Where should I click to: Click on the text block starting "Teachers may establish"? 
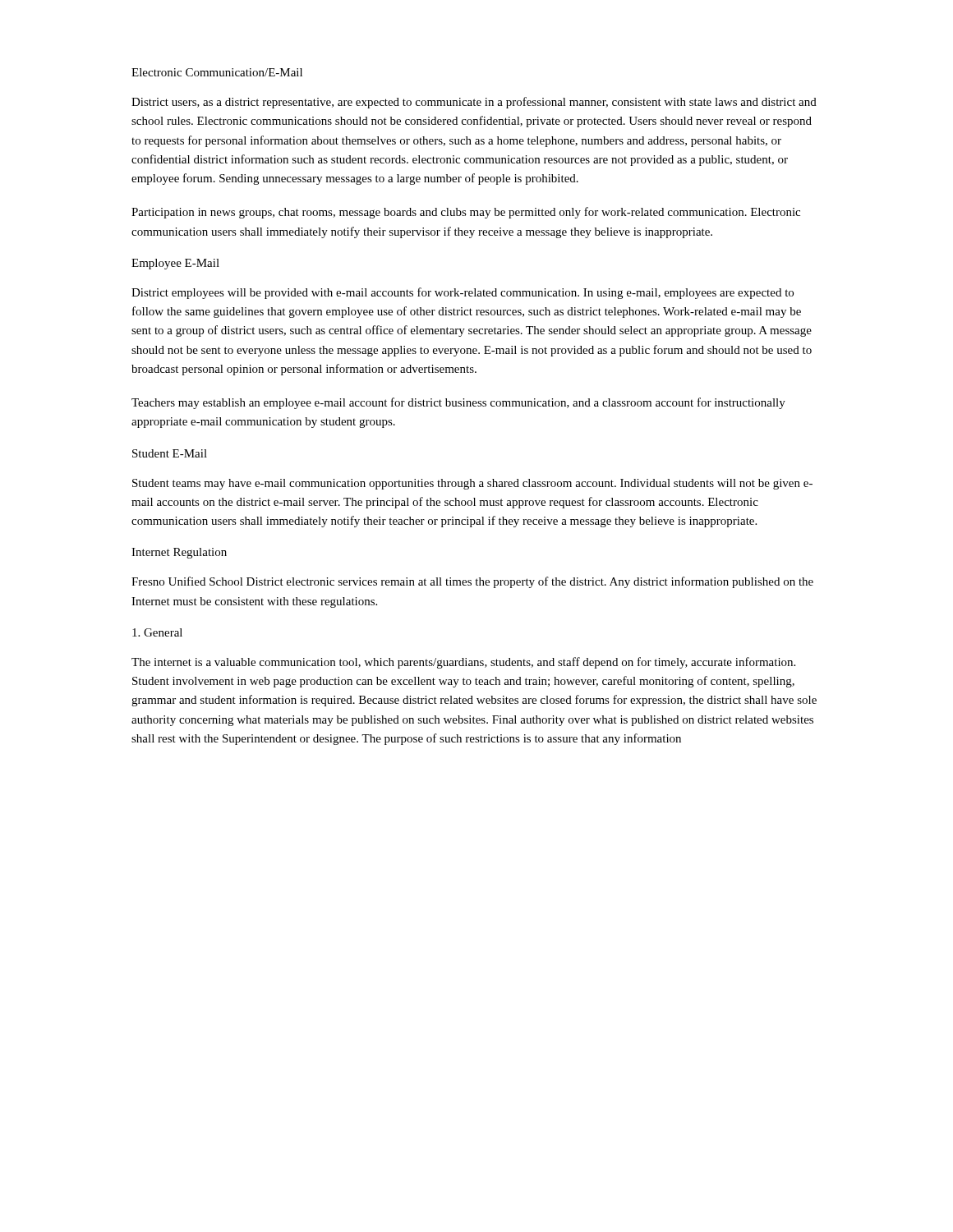(458, 412)
